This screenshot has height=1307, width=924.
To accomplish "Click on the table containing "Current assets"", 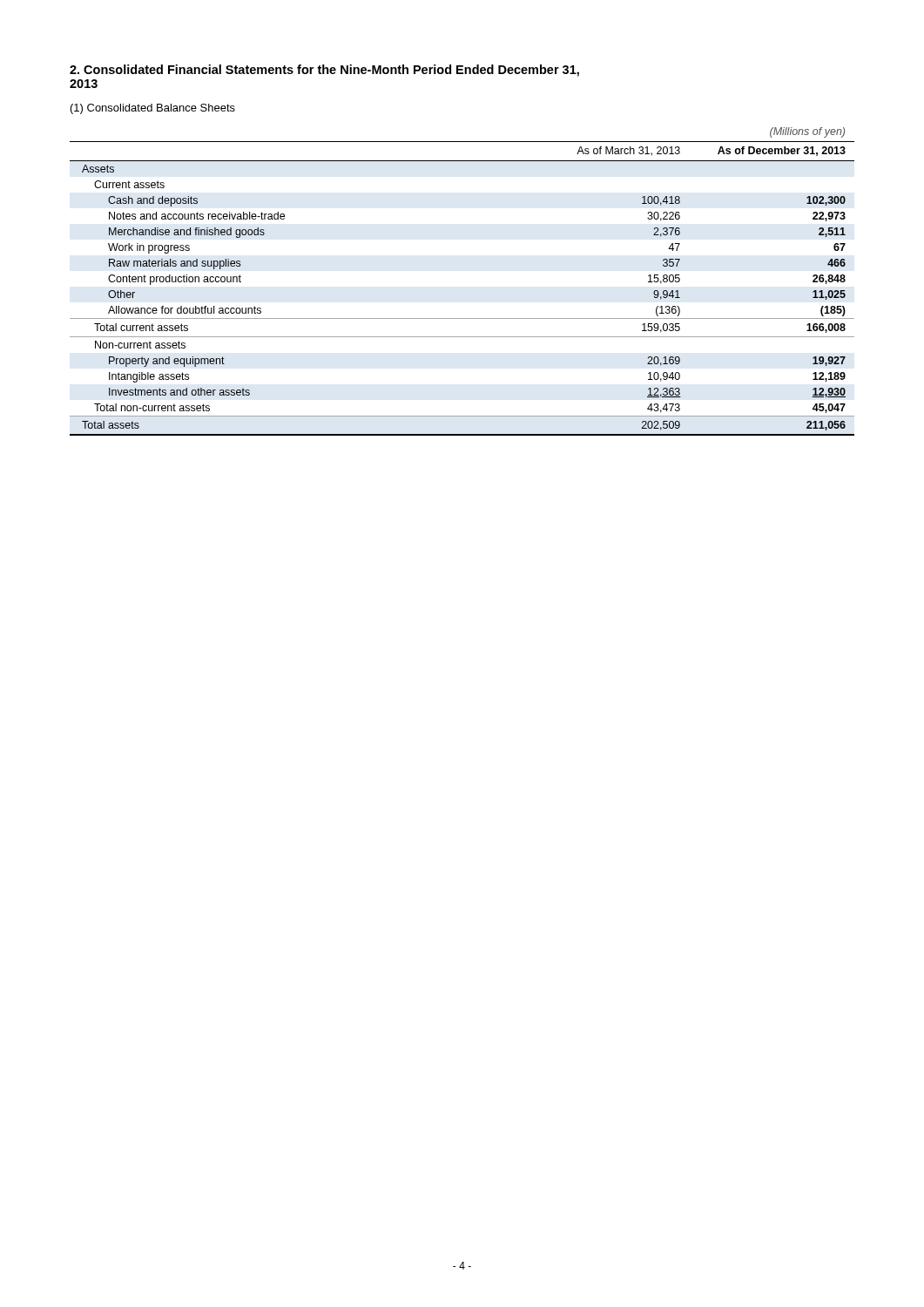I will [x=462, y=279].
